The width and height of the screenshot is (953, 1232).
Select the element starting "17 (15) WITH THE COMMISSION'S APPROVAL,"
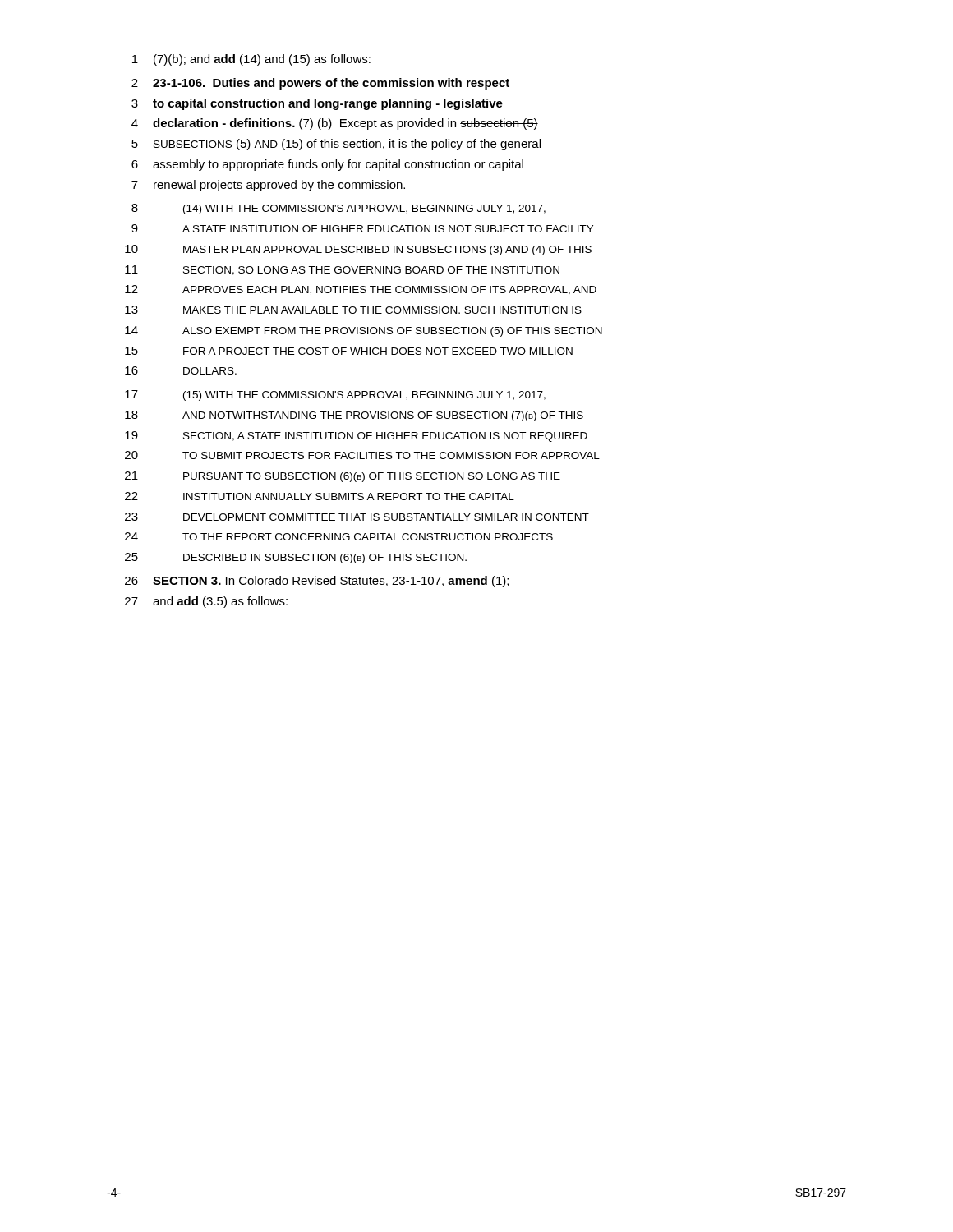(476, 476)
